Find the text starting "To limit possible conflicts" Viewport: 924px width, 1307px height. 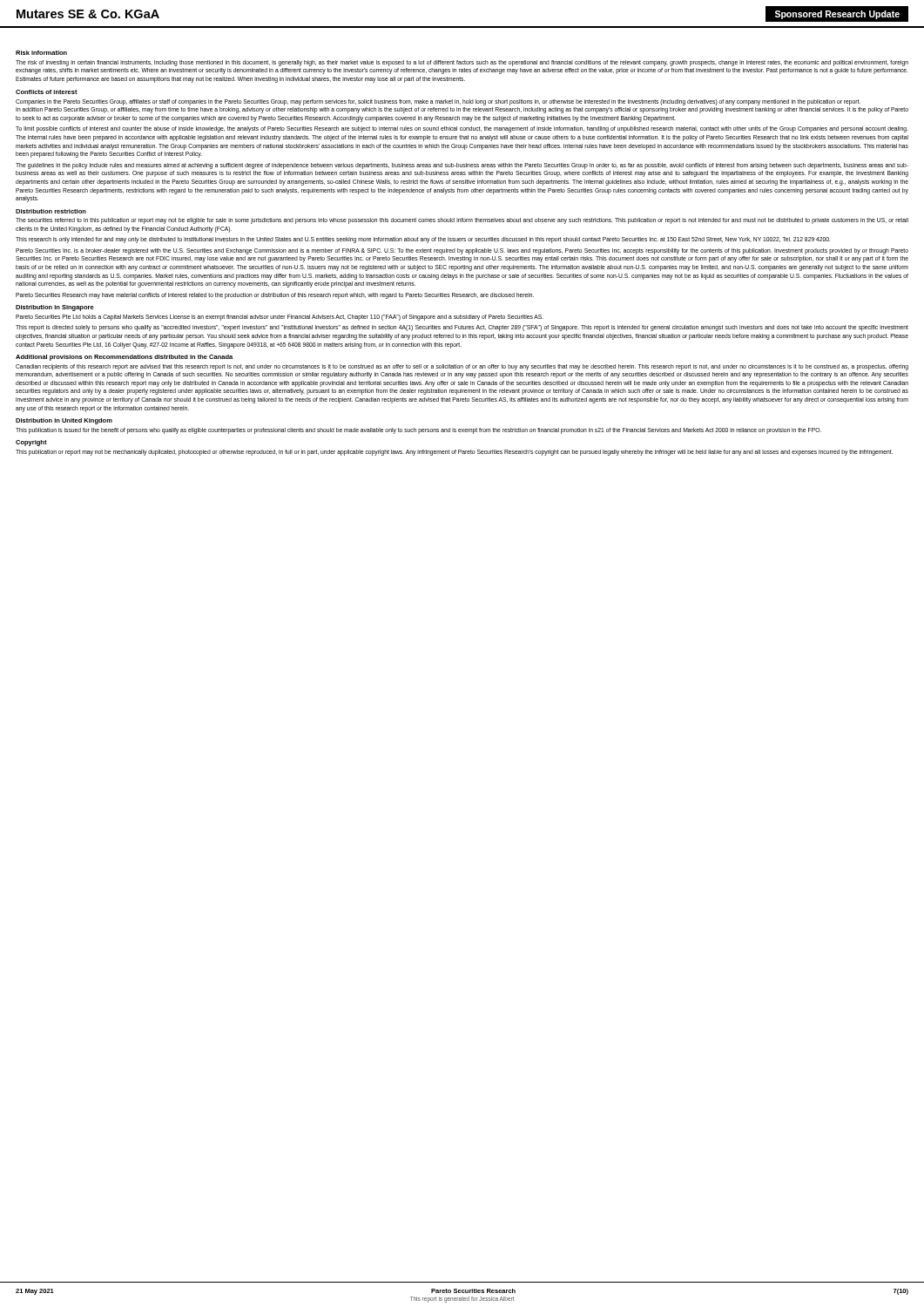tap(462, 141)
